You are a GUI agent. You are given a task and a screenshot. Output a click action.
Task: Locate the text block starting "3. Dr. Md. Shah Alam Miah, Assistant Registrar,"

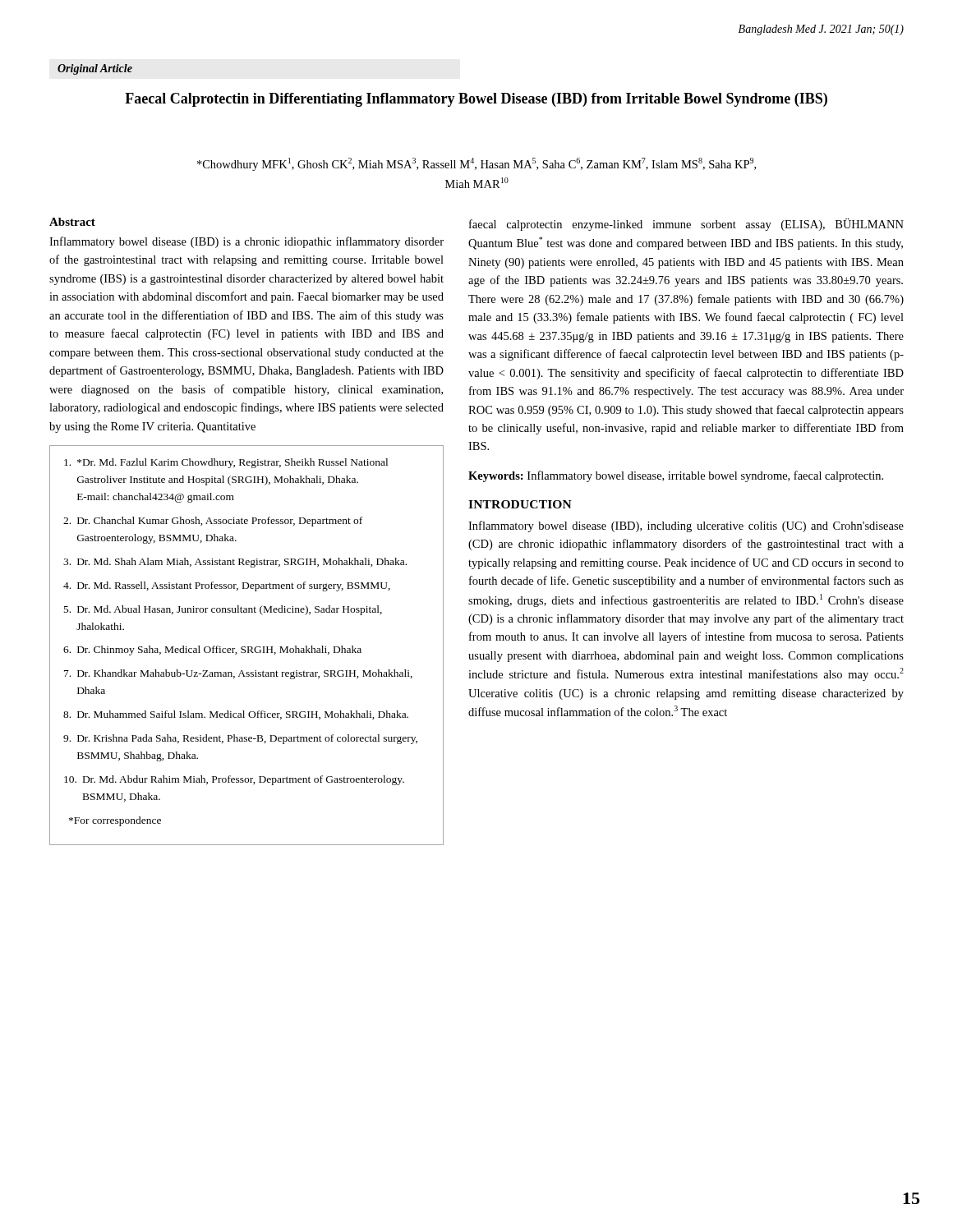click(x=235, y=562)
